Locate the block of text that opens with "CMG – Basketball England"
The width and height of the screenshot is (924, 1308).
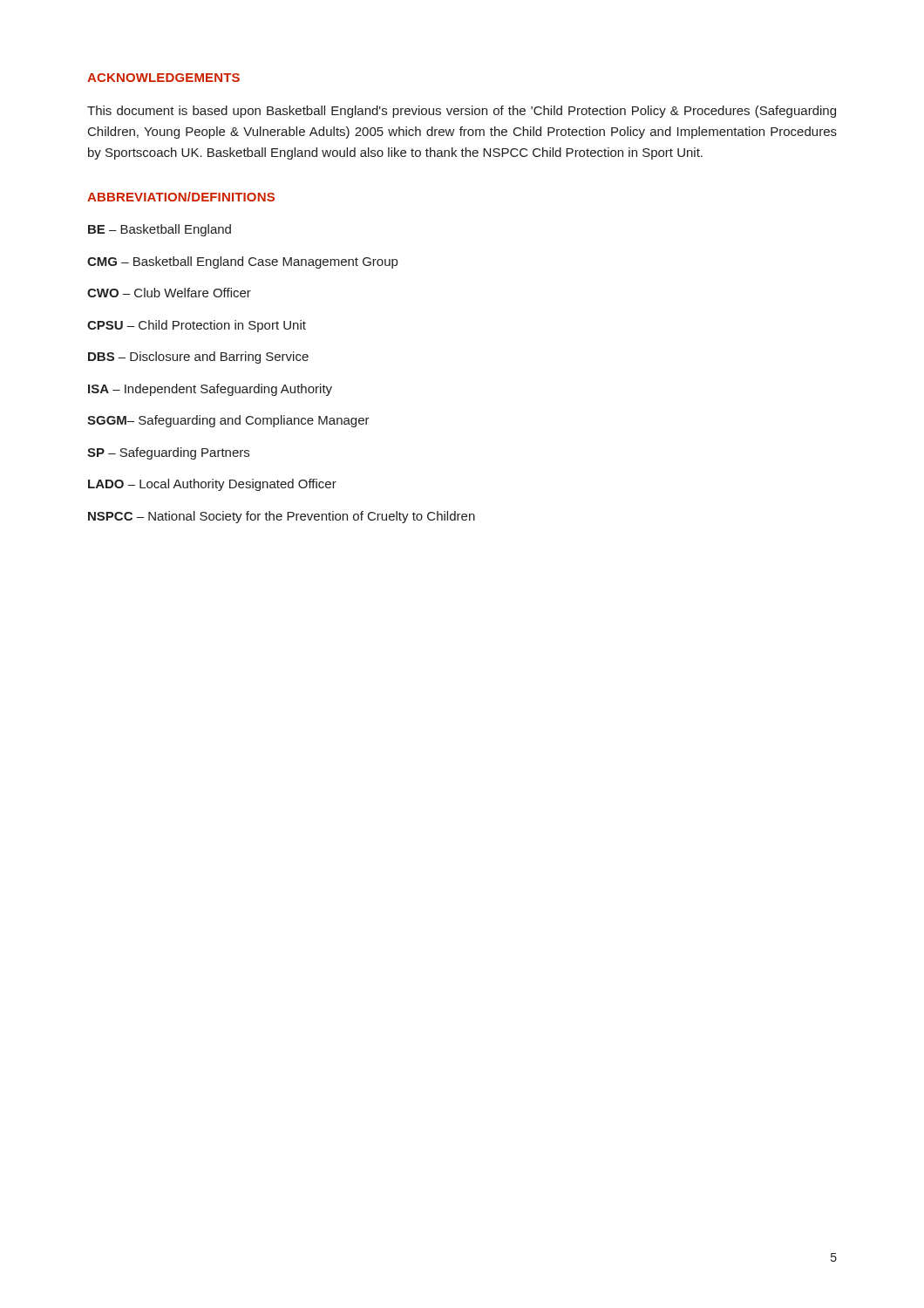243,261
